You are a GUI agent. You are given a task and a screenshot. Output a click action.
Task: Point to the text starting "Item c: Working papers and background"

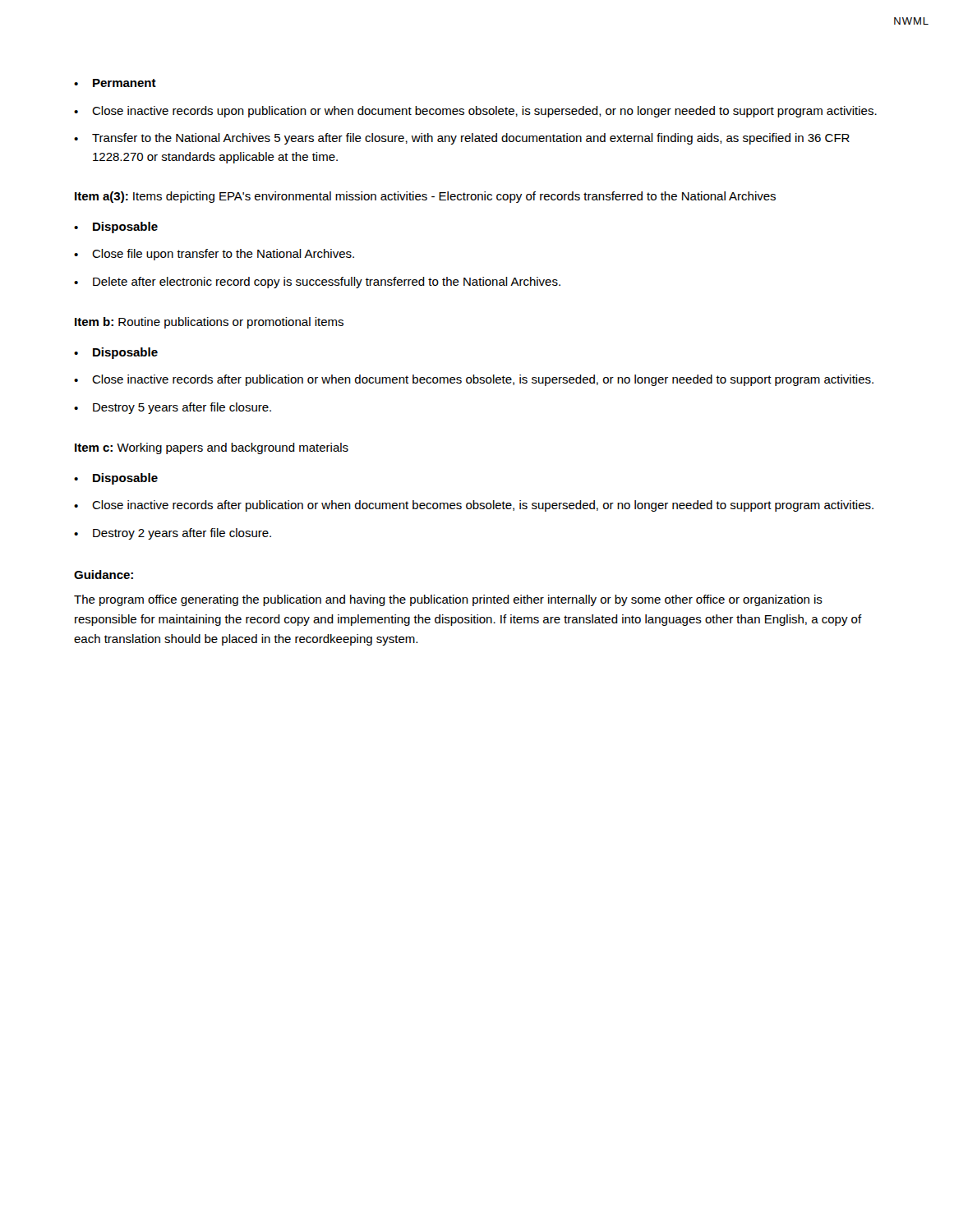click(x=211, y=447)
